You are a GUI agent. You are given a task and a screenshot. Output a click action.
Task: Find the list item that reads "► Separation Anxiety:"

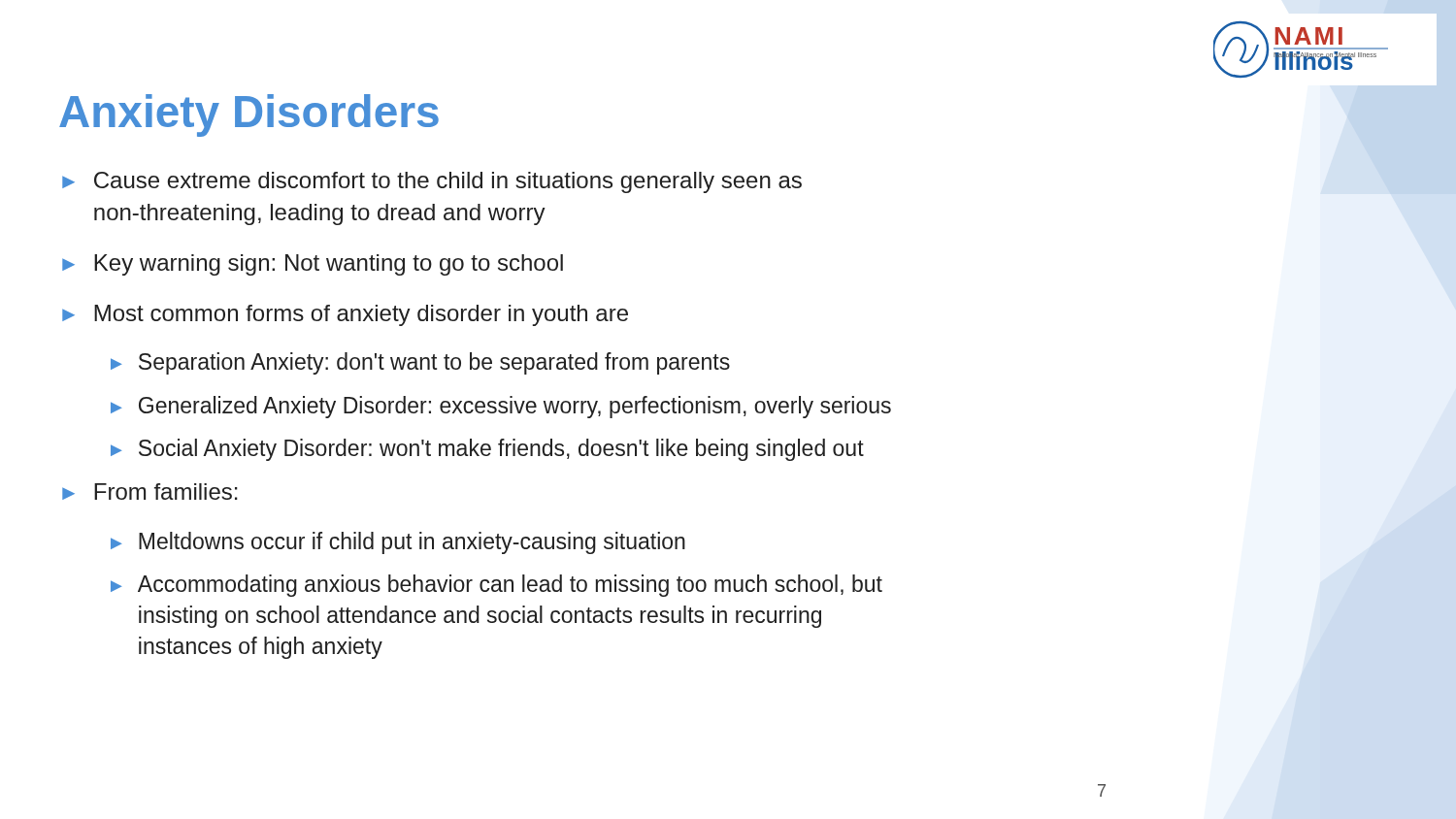(418, 362)
